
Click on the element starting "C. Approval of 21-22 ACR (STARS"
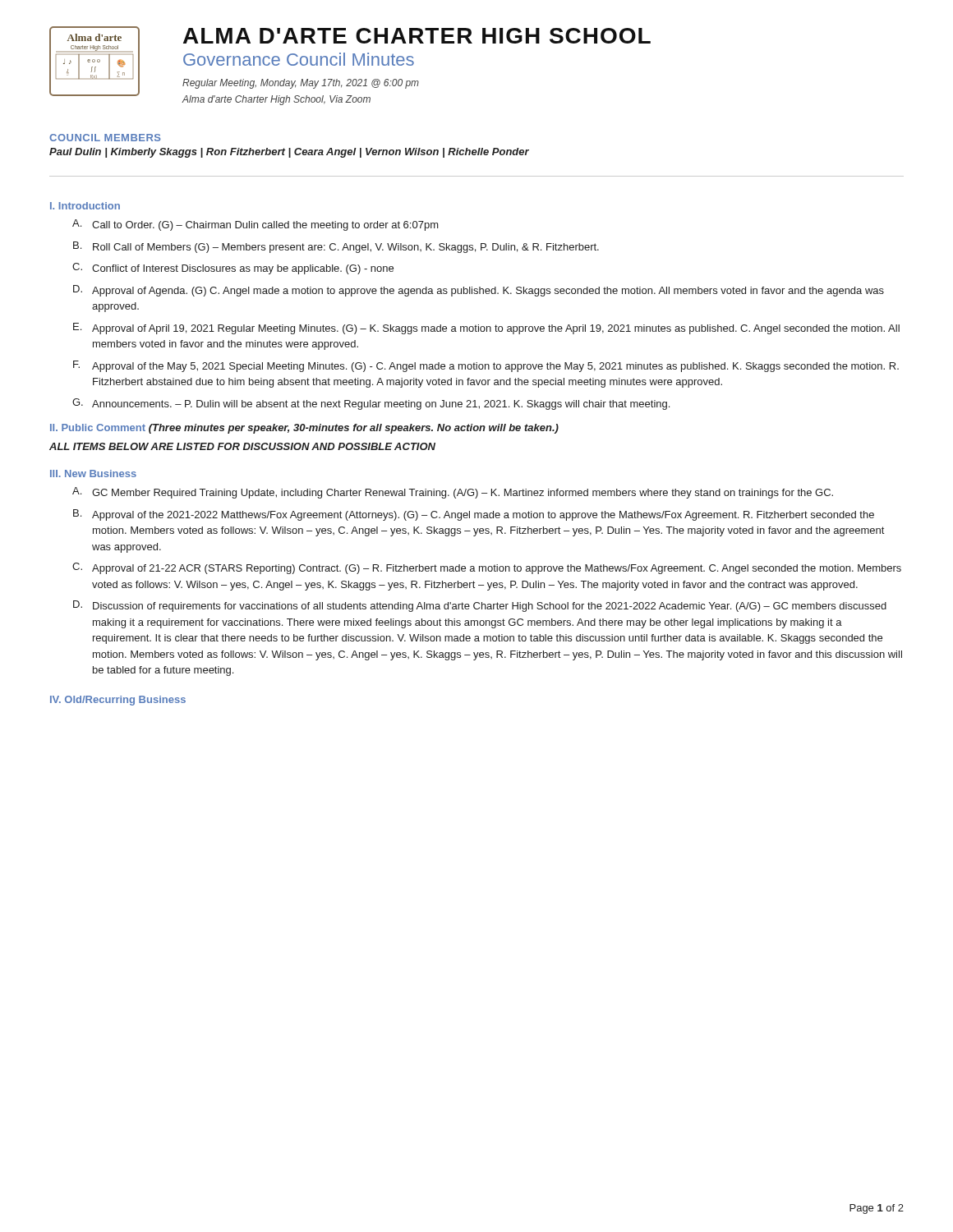(x=488, y=576)
